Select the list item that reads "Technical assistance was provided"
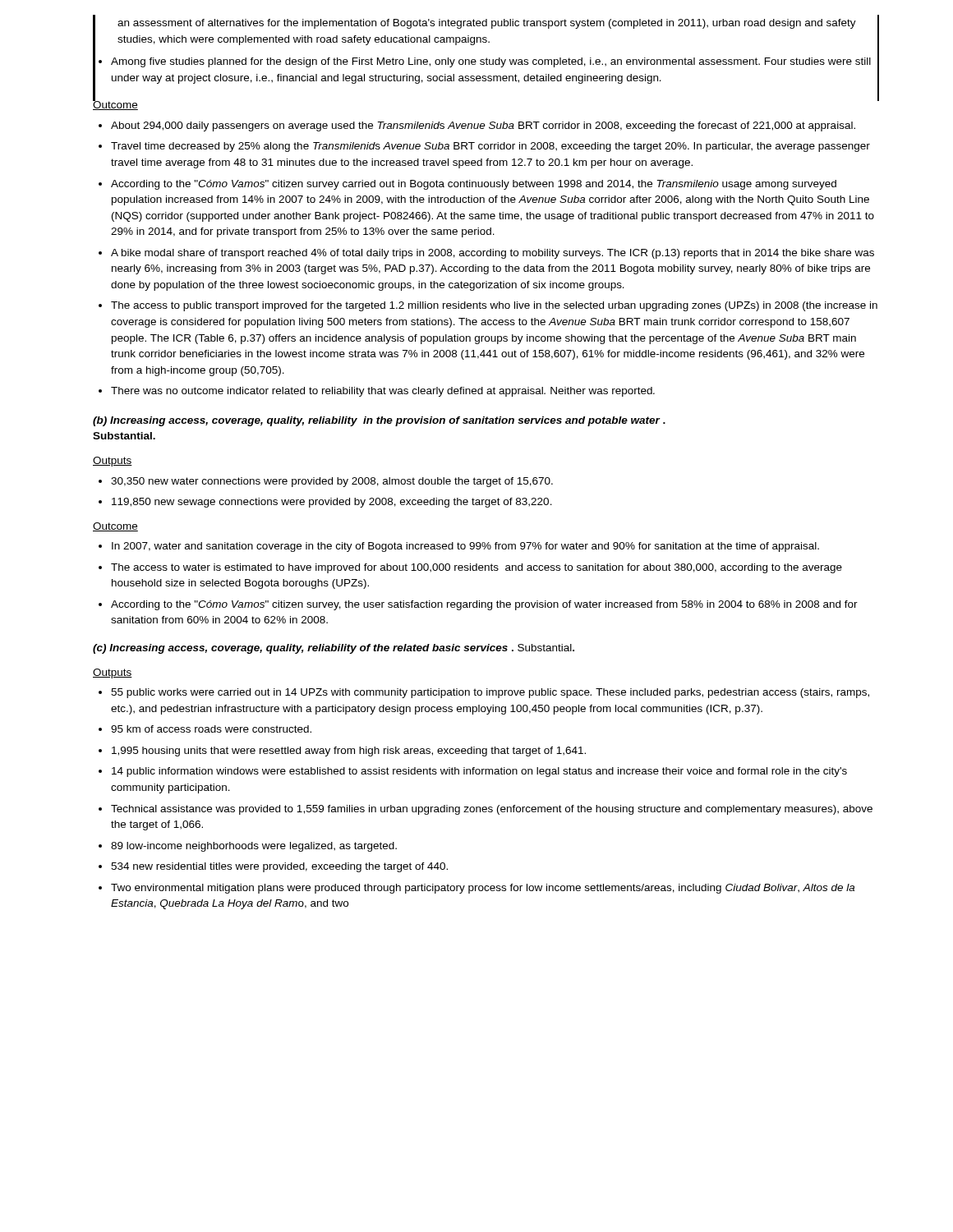Image resolution: width=953 pixels, height=1232 pixels. click(486, 817)
